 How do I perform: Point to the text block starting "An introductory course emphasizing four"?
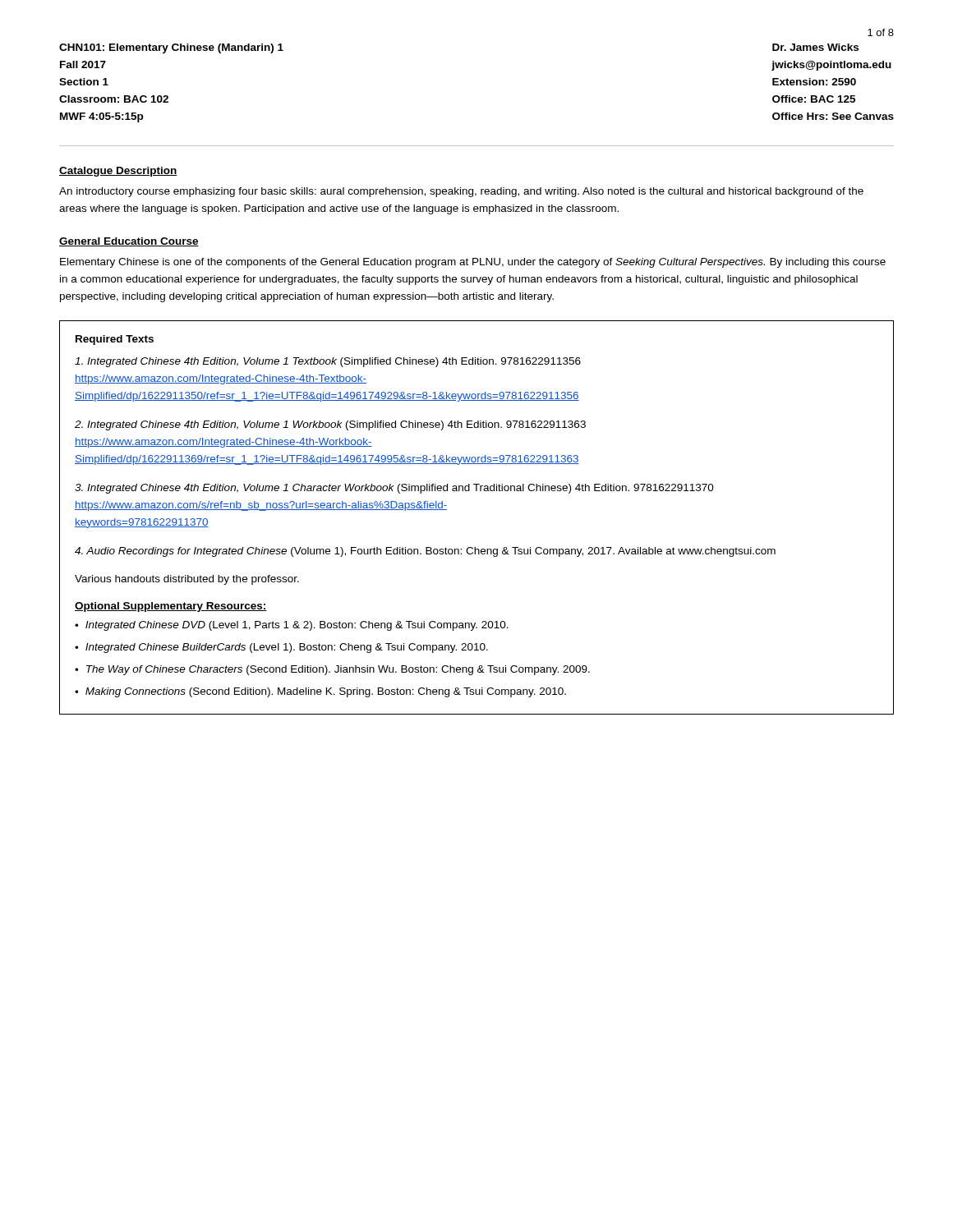(461, 199)
